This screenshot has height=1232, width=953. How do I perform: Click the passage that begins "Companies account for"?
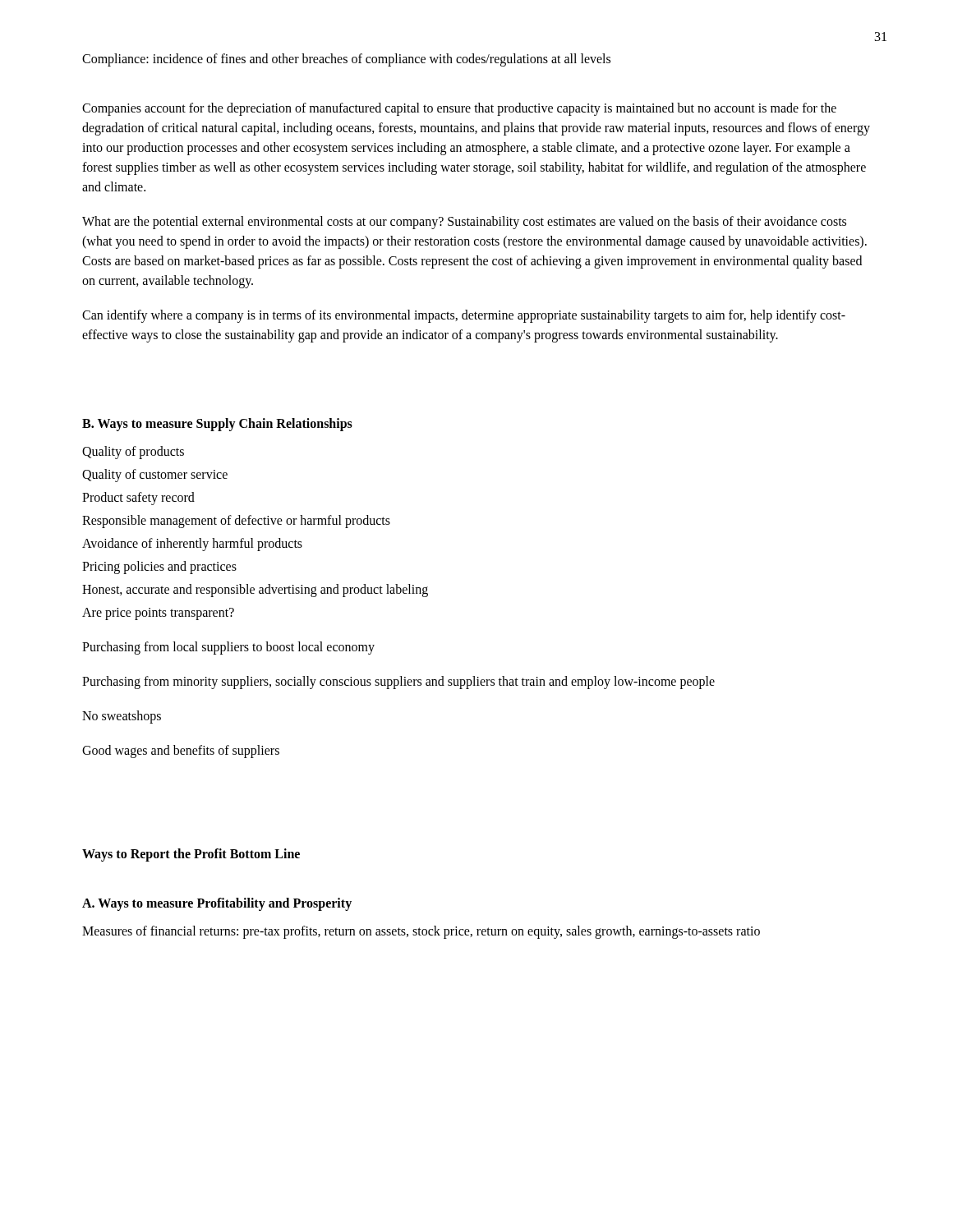[476, 147]
